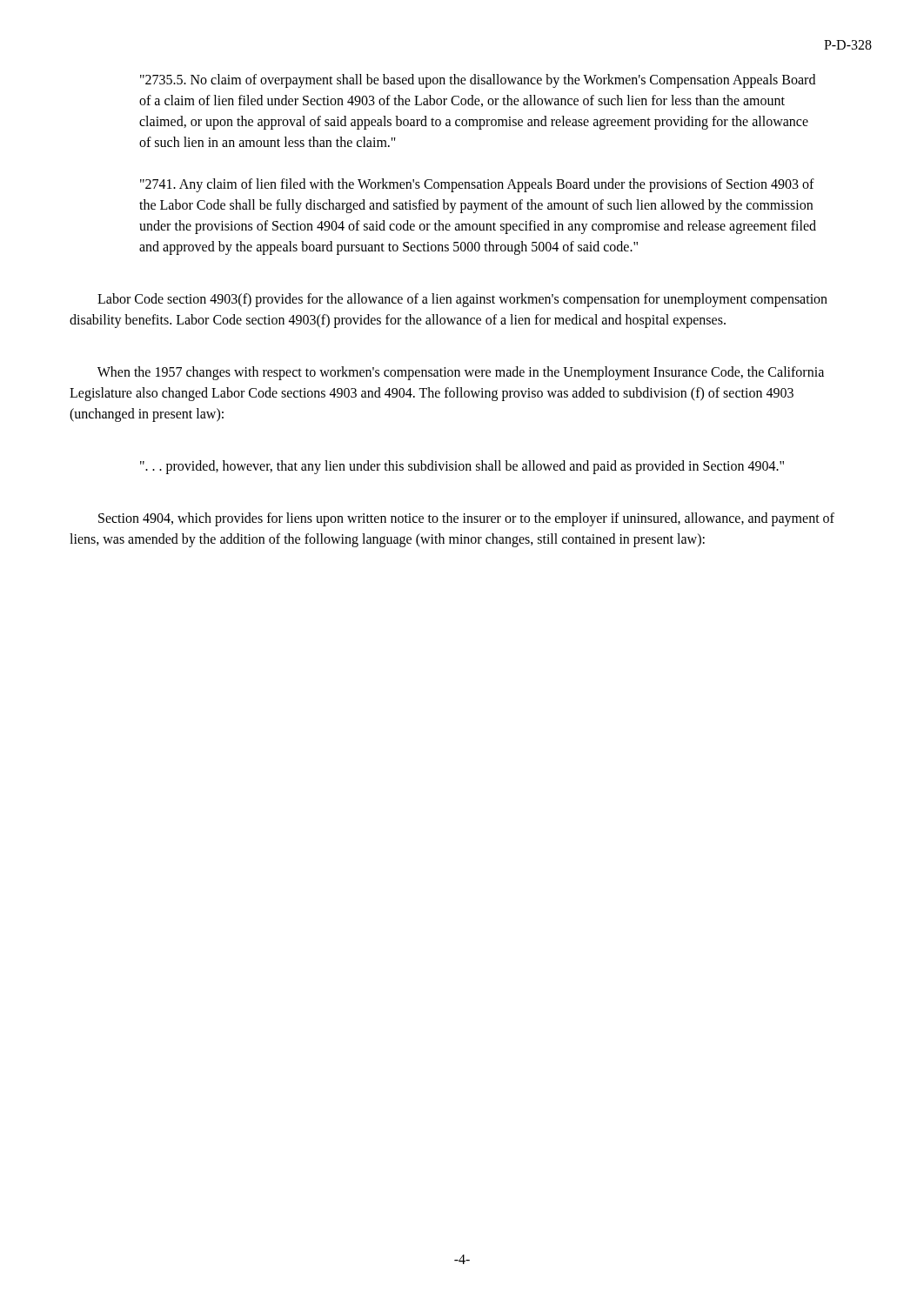924x1305 pixels.
Task: Select the text block starting "Labor Code section 4903(f) provides for"
Action: [x=449, y=309]
